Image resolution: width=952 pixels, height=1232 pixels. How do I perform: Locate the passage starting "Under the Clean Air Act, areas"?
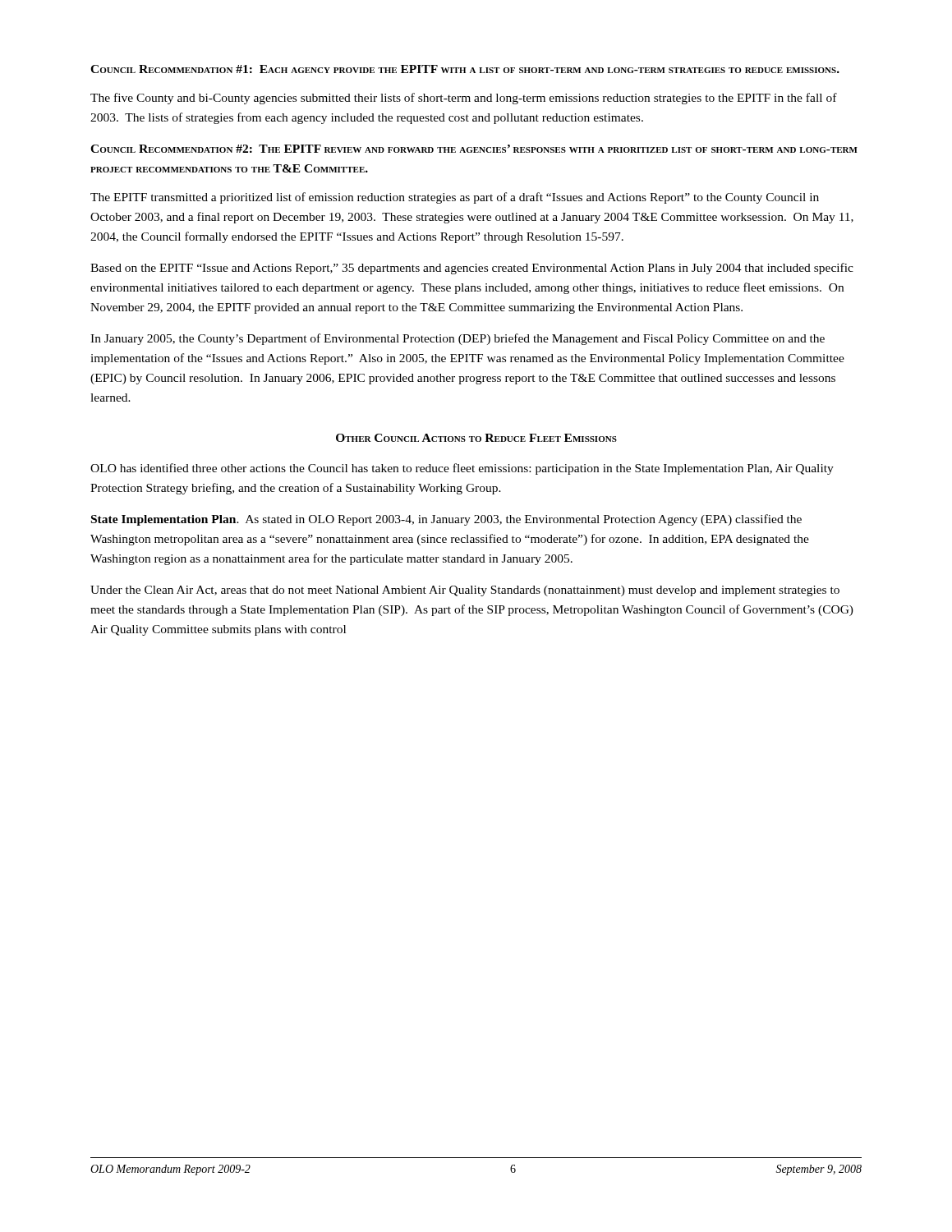(x=476, y=609)
